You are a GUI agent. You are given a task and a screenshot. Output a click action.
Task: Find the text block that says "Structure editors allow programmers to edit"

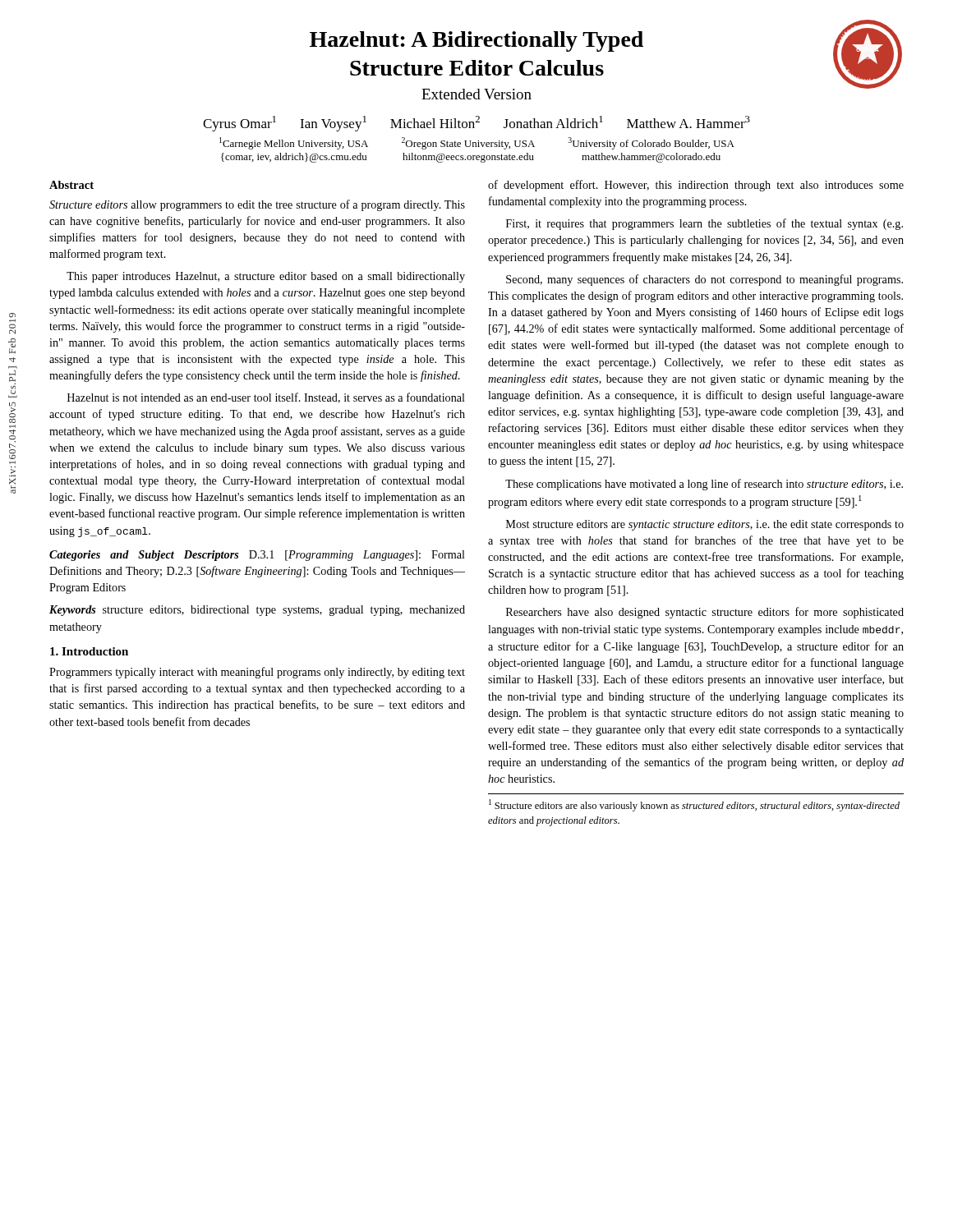coord(257,368)
